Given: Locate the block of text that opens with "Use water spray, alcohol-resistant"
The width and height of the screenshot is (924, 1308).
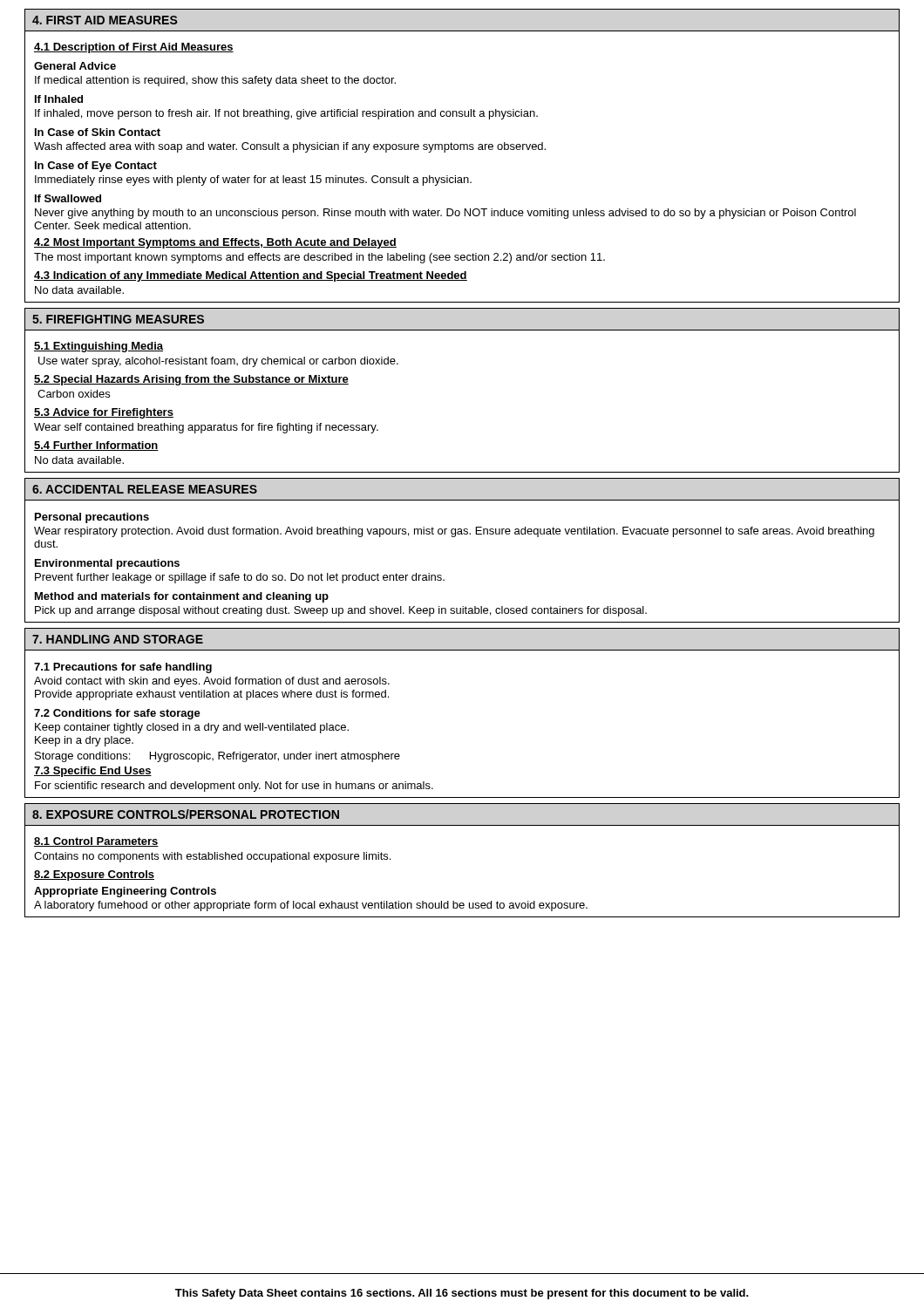Looking at the screenshot, I should (218, 361).
